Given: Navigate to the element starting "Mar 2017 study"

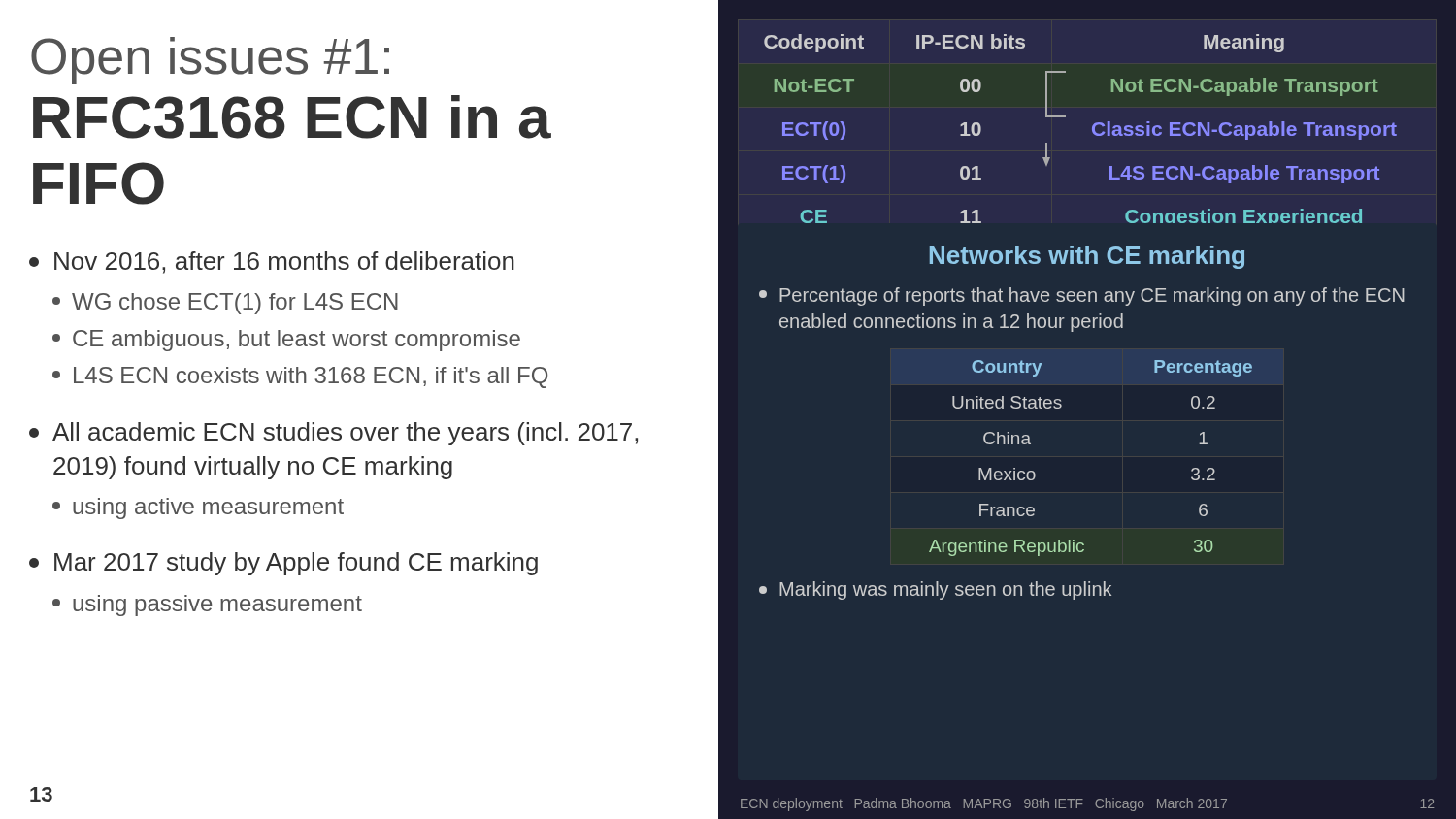Looking at the screenshot, I should coord(359,585).
